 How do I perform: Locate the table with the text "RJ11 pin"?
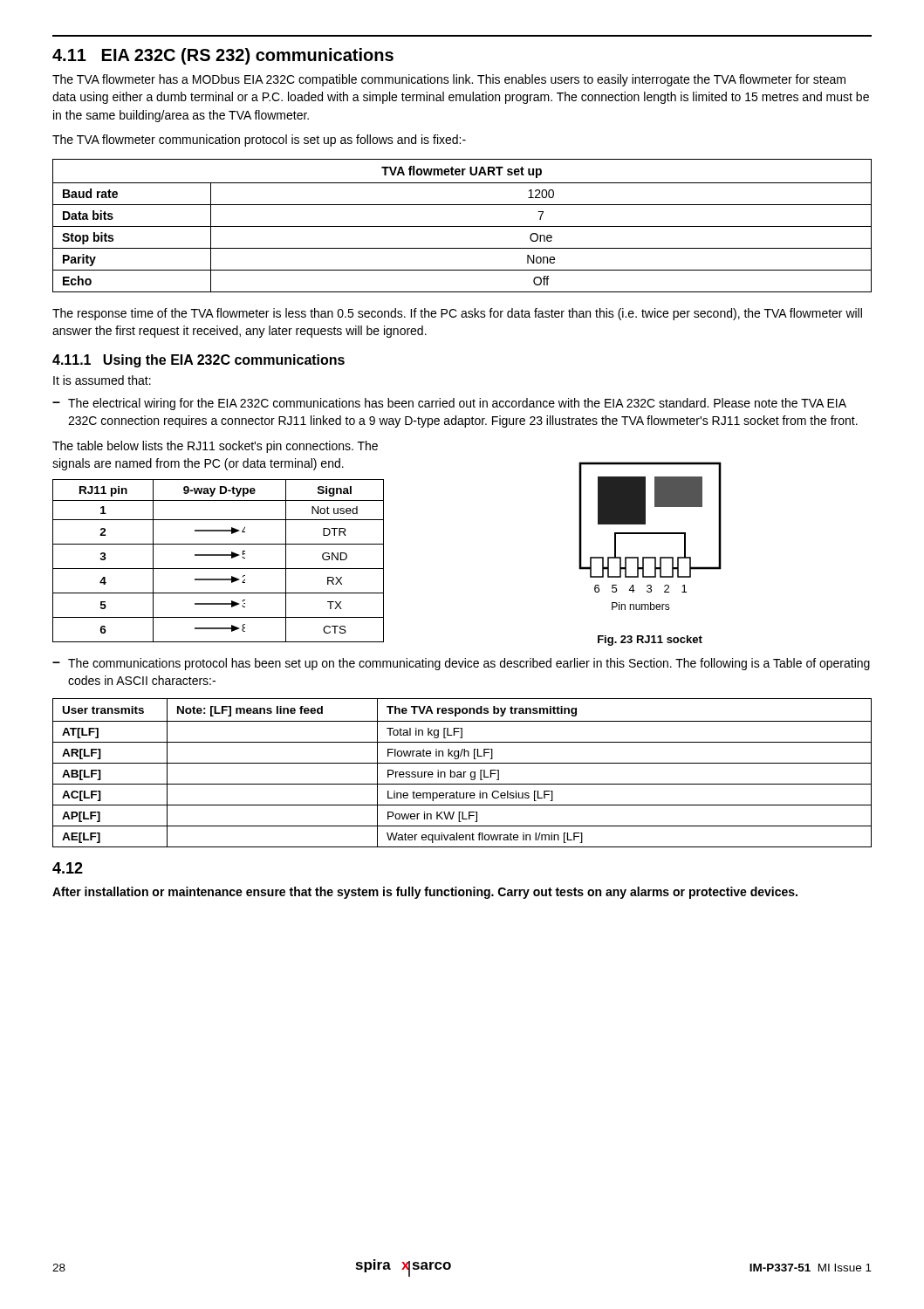tap(227, 561)
